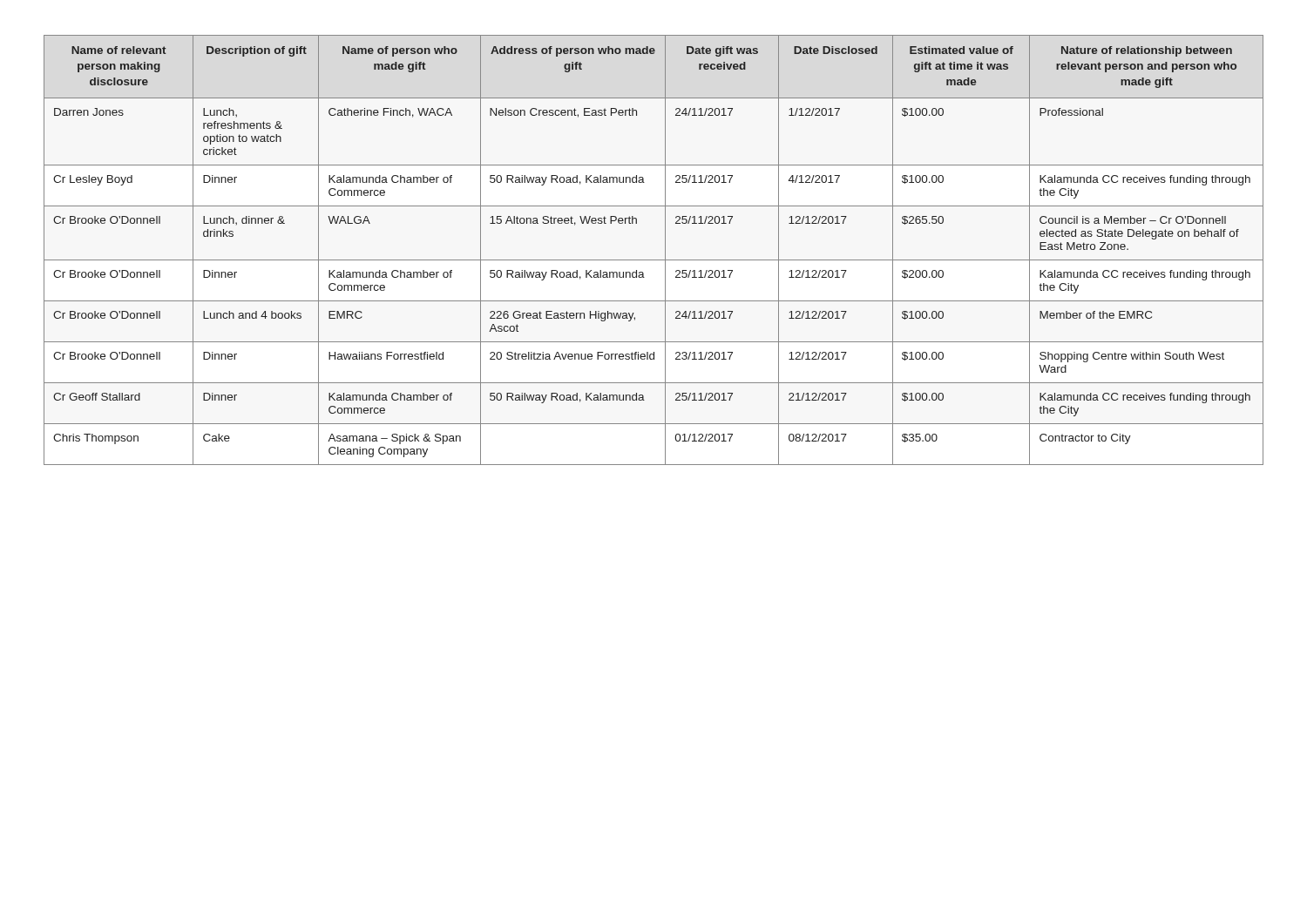Locate the table with the text "Kalamunda CC receives funding"
The image size is (1307, 924).
(654, 250)
